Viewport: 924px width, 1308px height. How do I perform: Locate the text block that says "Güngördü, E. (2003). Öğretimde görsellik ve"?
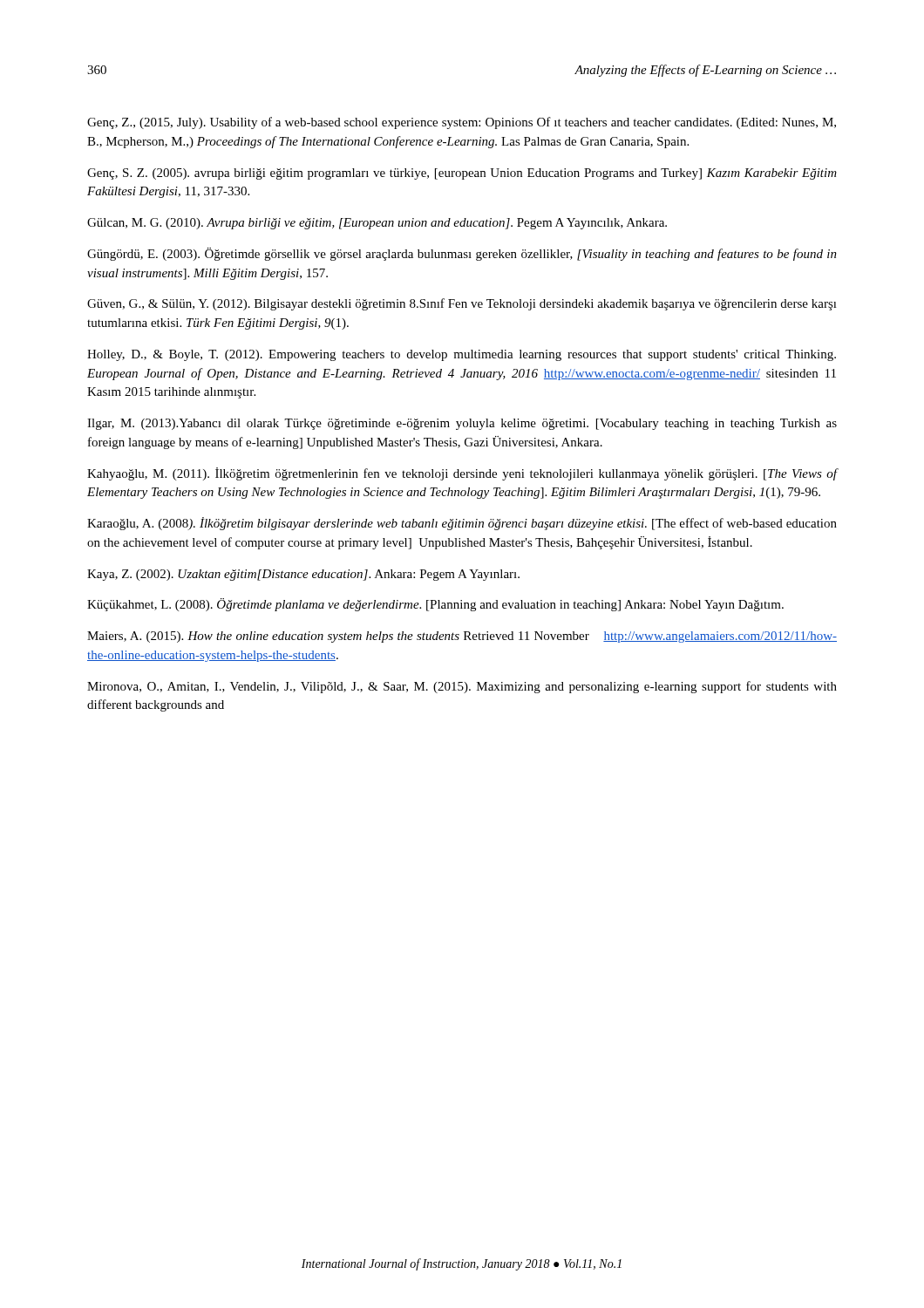point(462,263)
